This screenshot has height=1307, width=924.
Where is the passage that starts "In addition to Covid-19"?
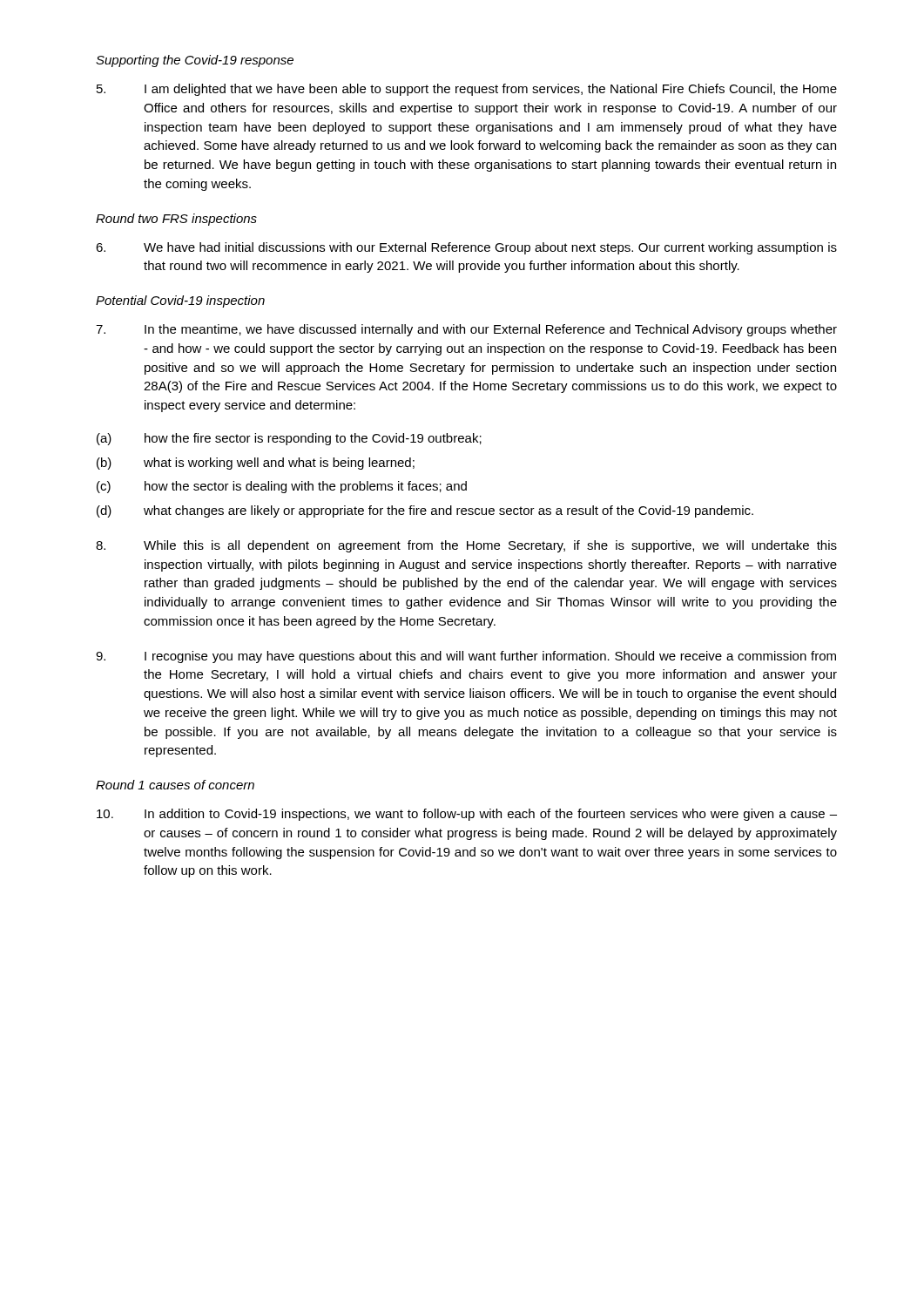[x=466, y=842]
